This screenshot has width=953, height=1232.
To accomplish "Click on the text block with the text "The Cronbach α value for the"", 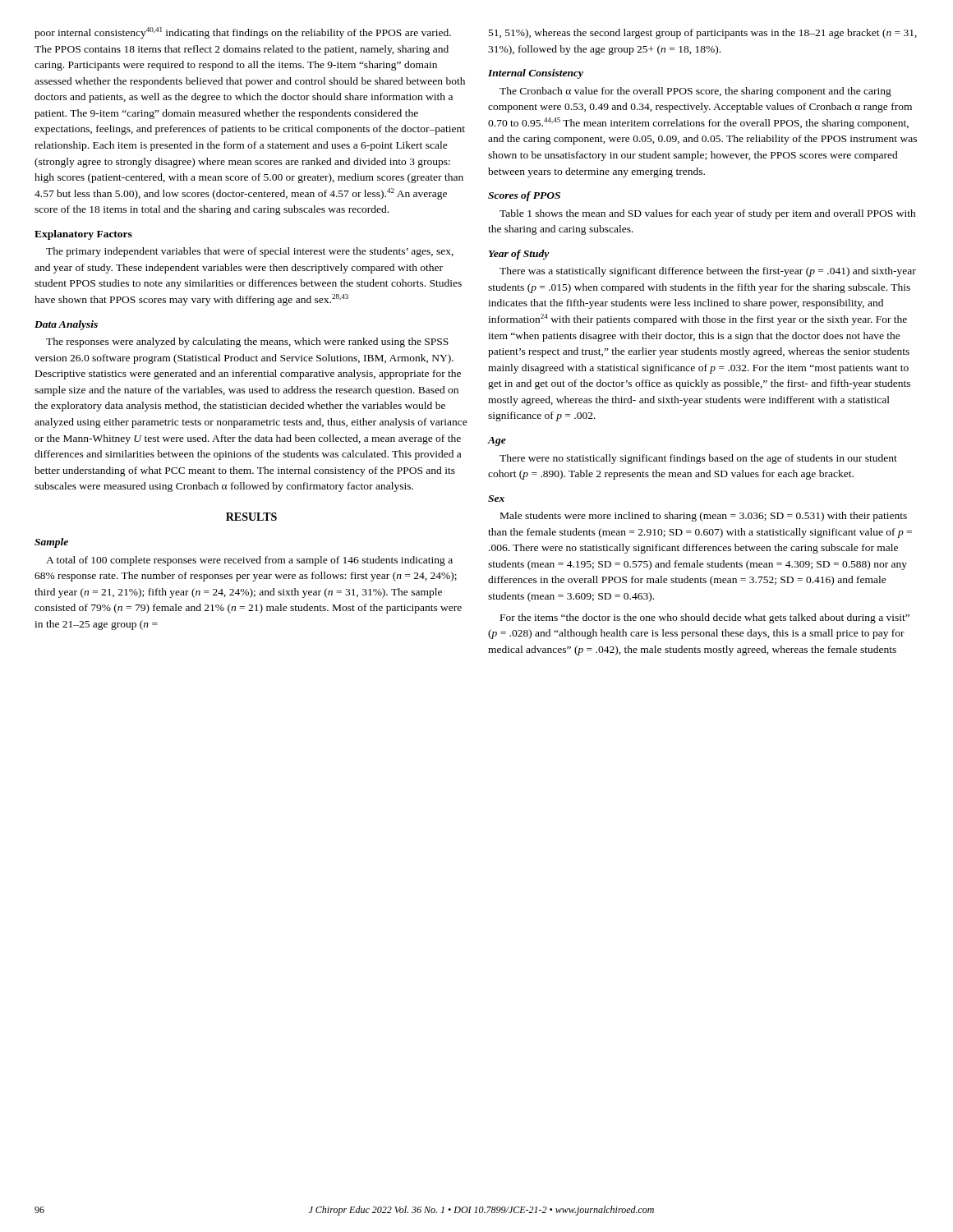I will [705, 131].
